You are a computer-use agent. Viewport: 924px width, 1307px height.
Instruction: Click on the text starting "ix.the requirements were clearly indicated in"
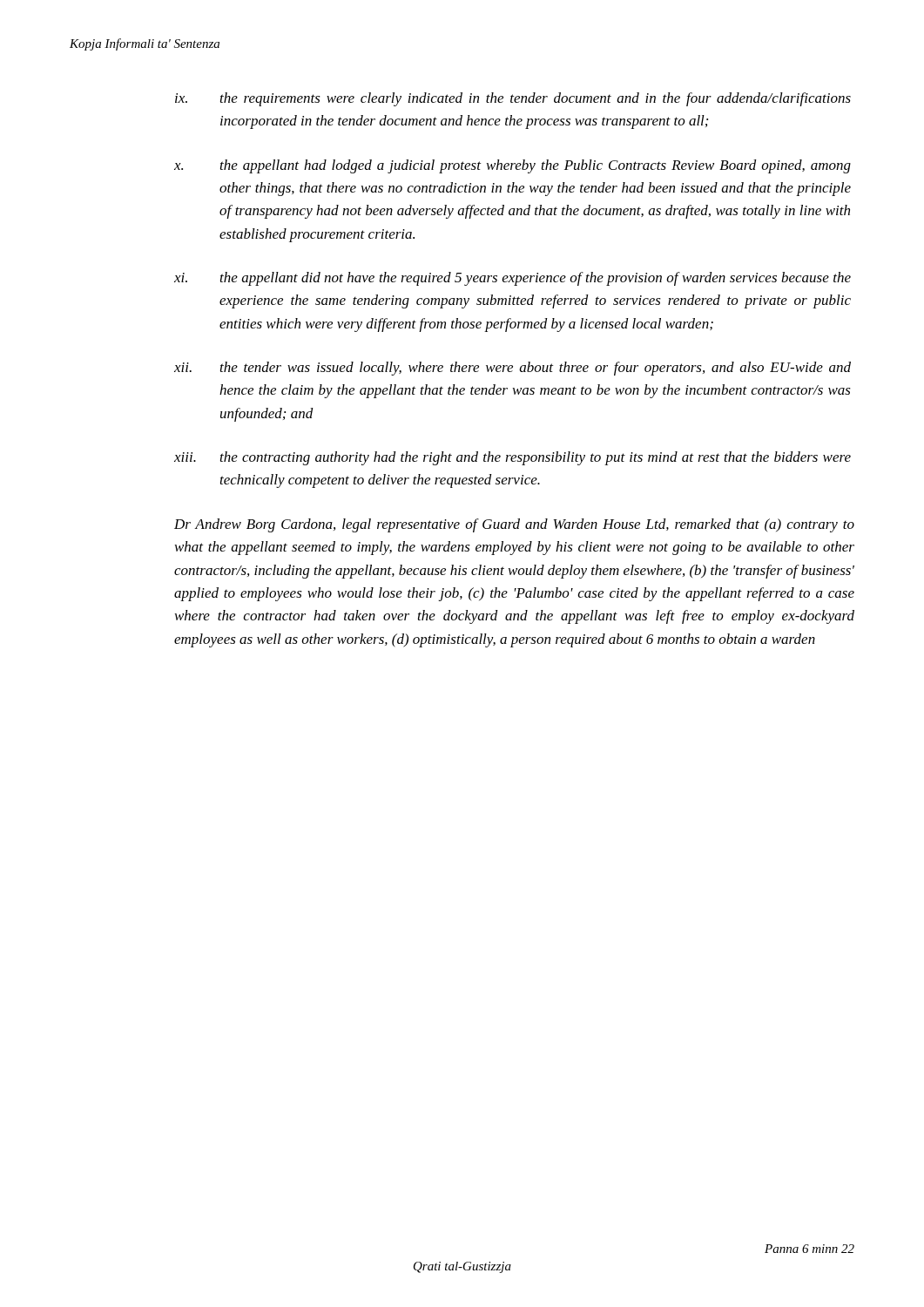(x=512, y=110)
